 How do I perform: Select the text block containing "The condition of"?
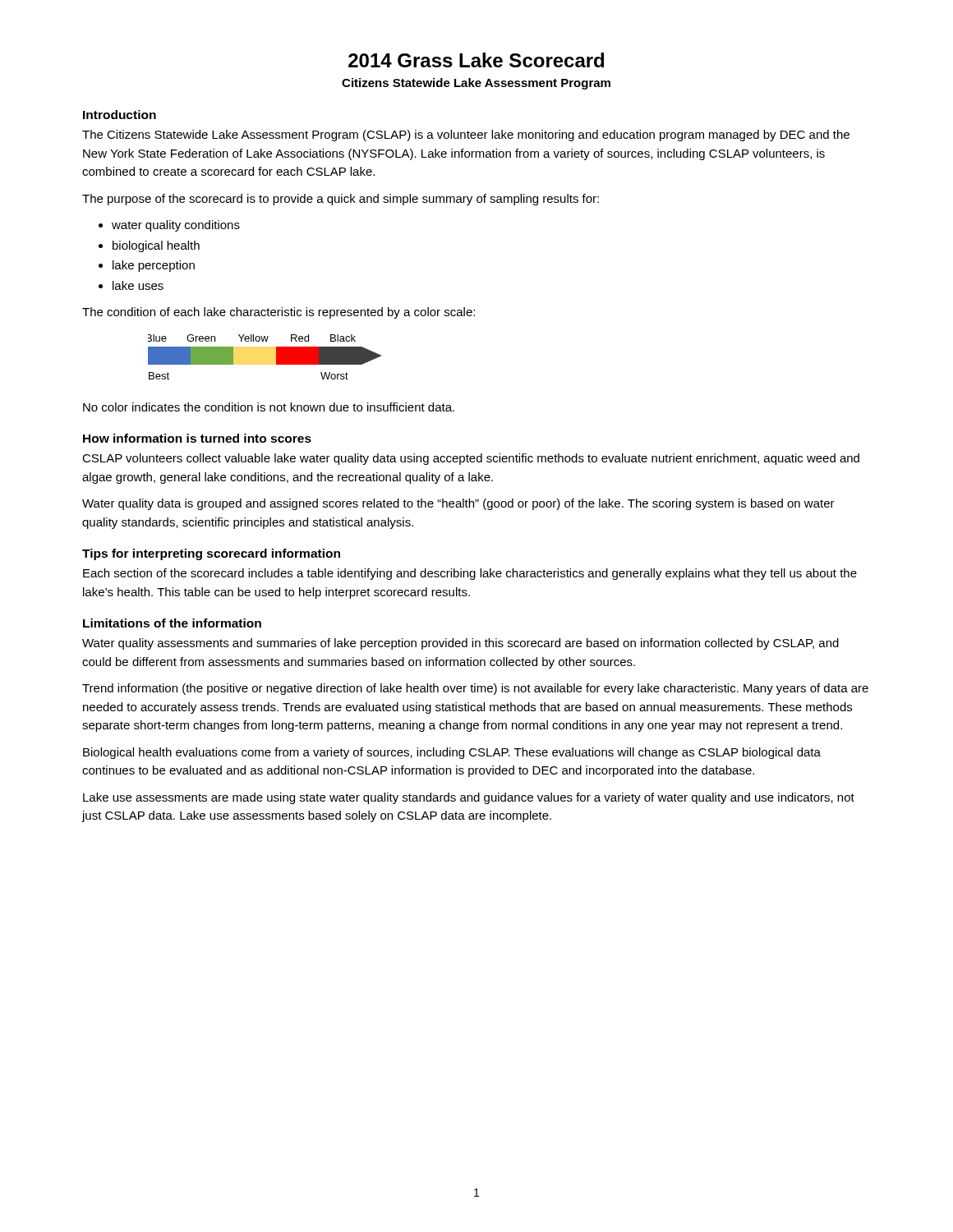pos(279,312)
